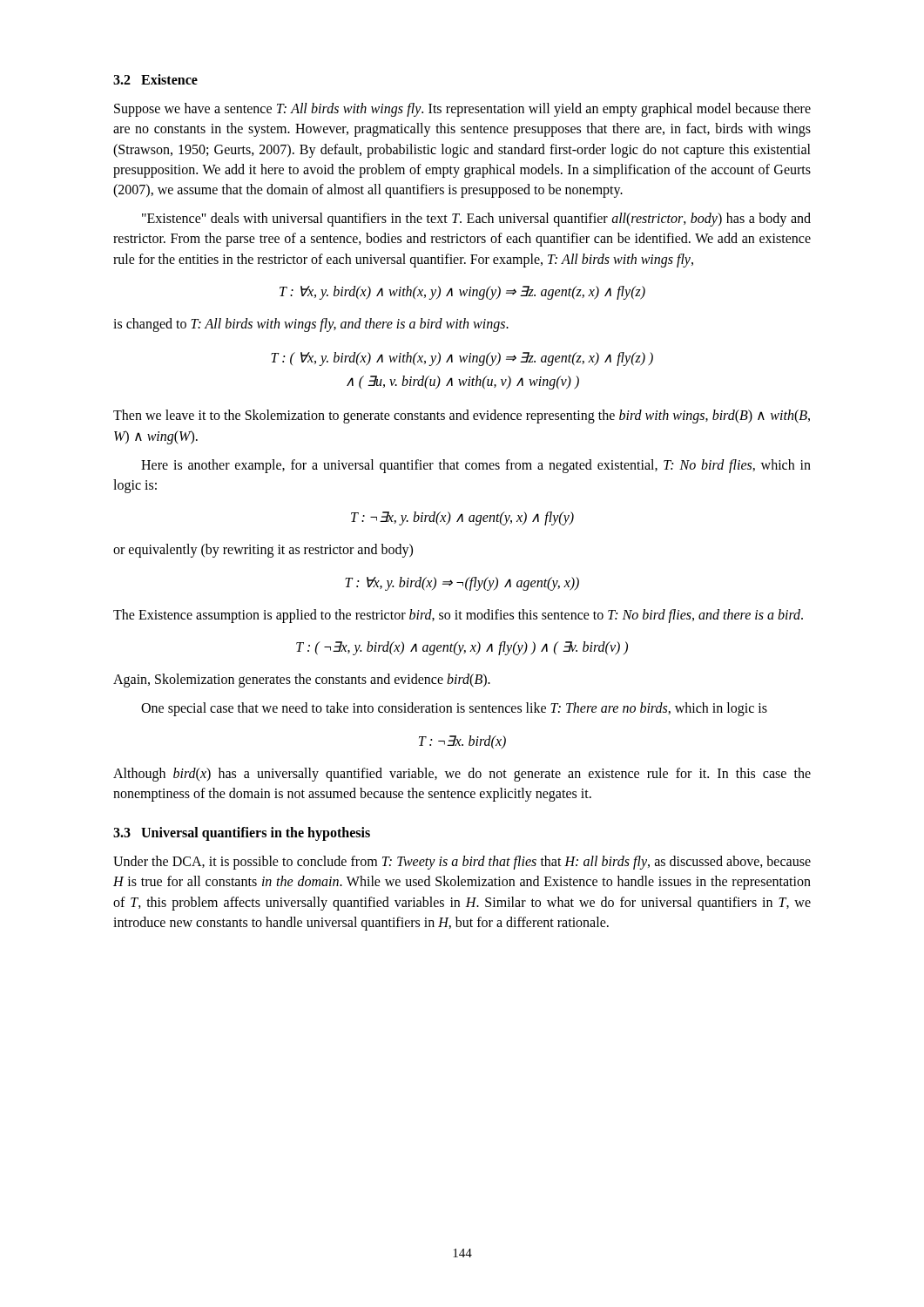Select the element starting "Under the DCA, it is possible"

[462, 892]
